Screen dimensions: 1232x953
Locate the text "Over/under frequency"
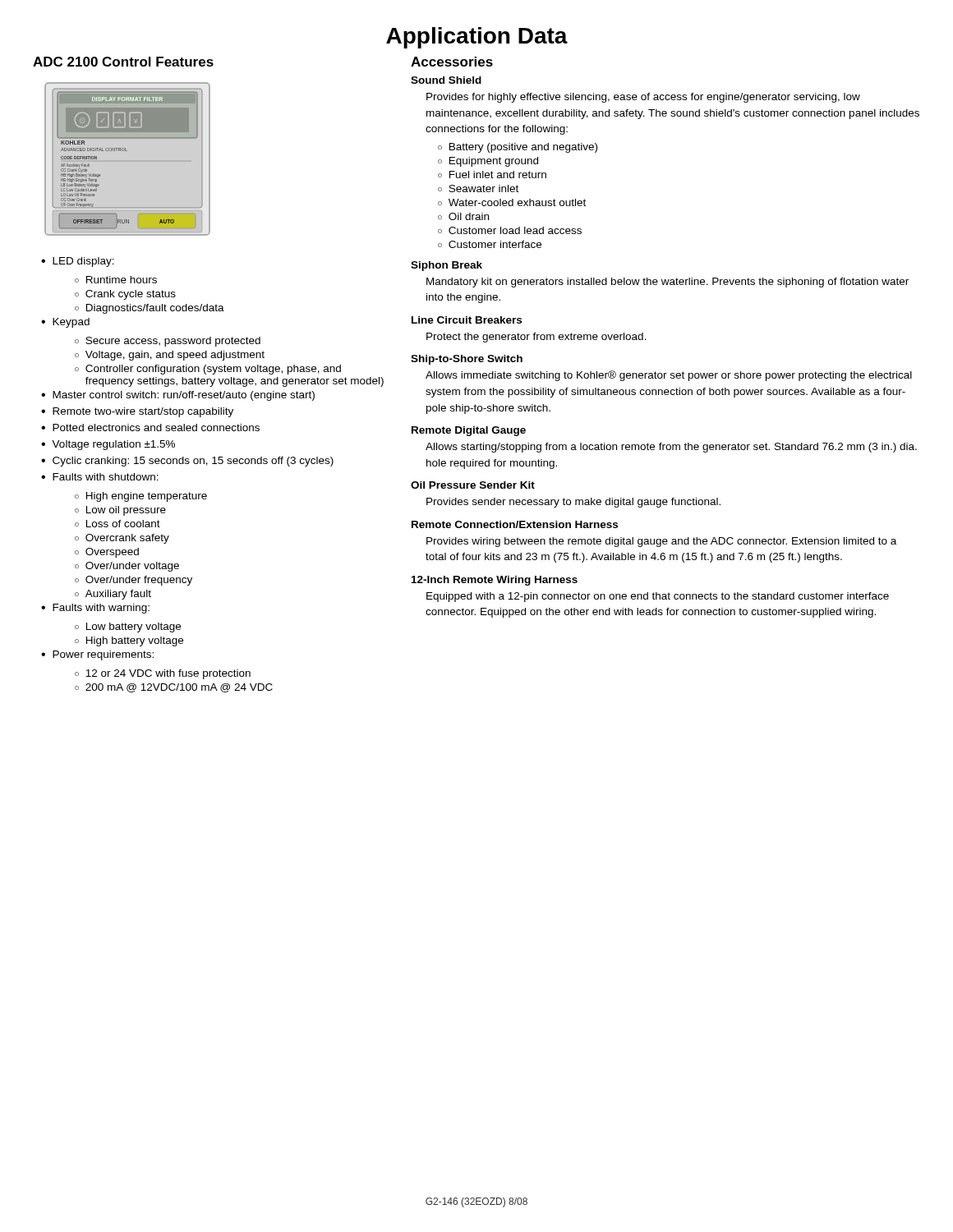coord(139,581)
